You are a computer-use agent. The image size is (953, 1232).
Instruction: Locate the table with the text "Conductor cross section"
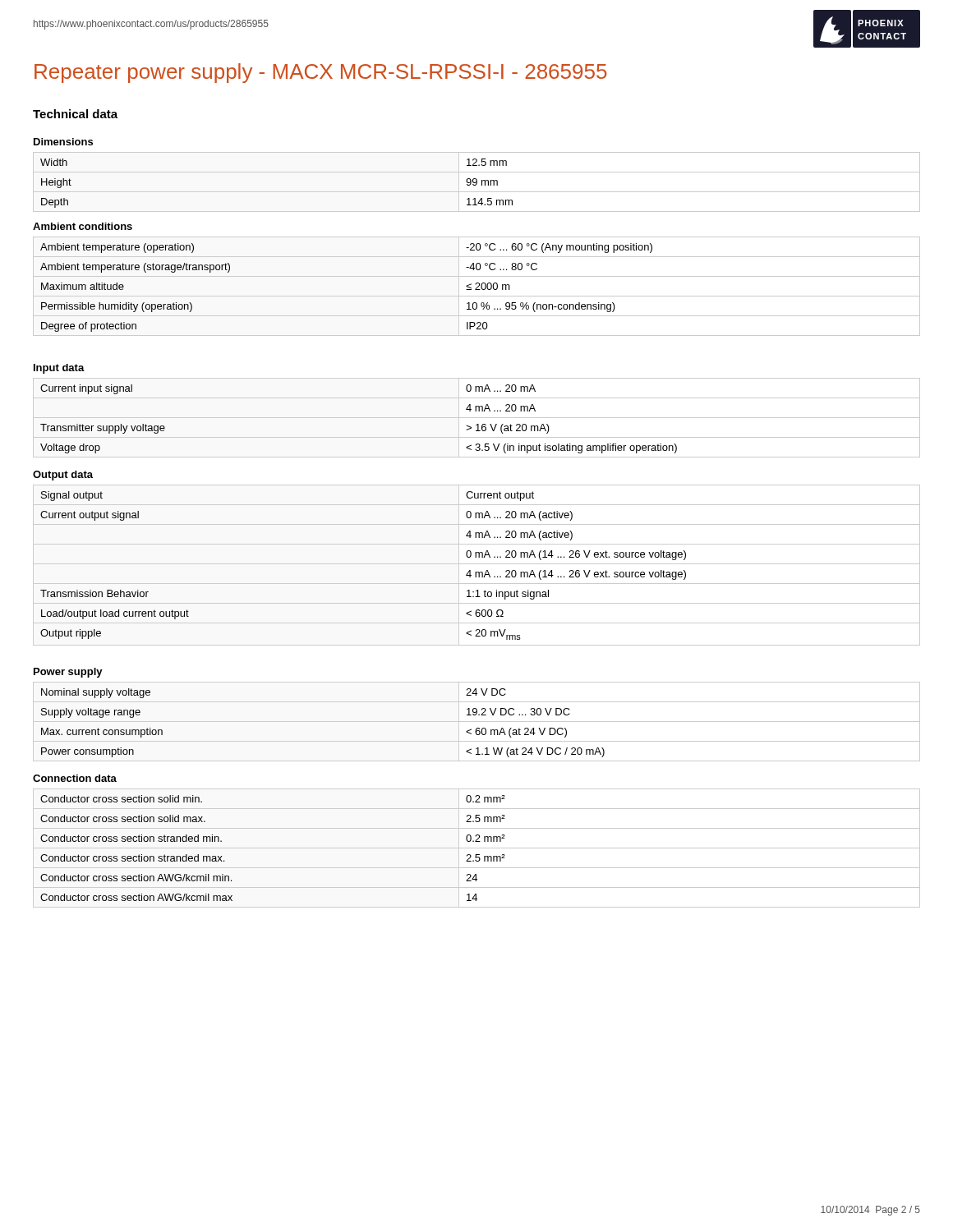pyautogui.click(x=476, y=848)
